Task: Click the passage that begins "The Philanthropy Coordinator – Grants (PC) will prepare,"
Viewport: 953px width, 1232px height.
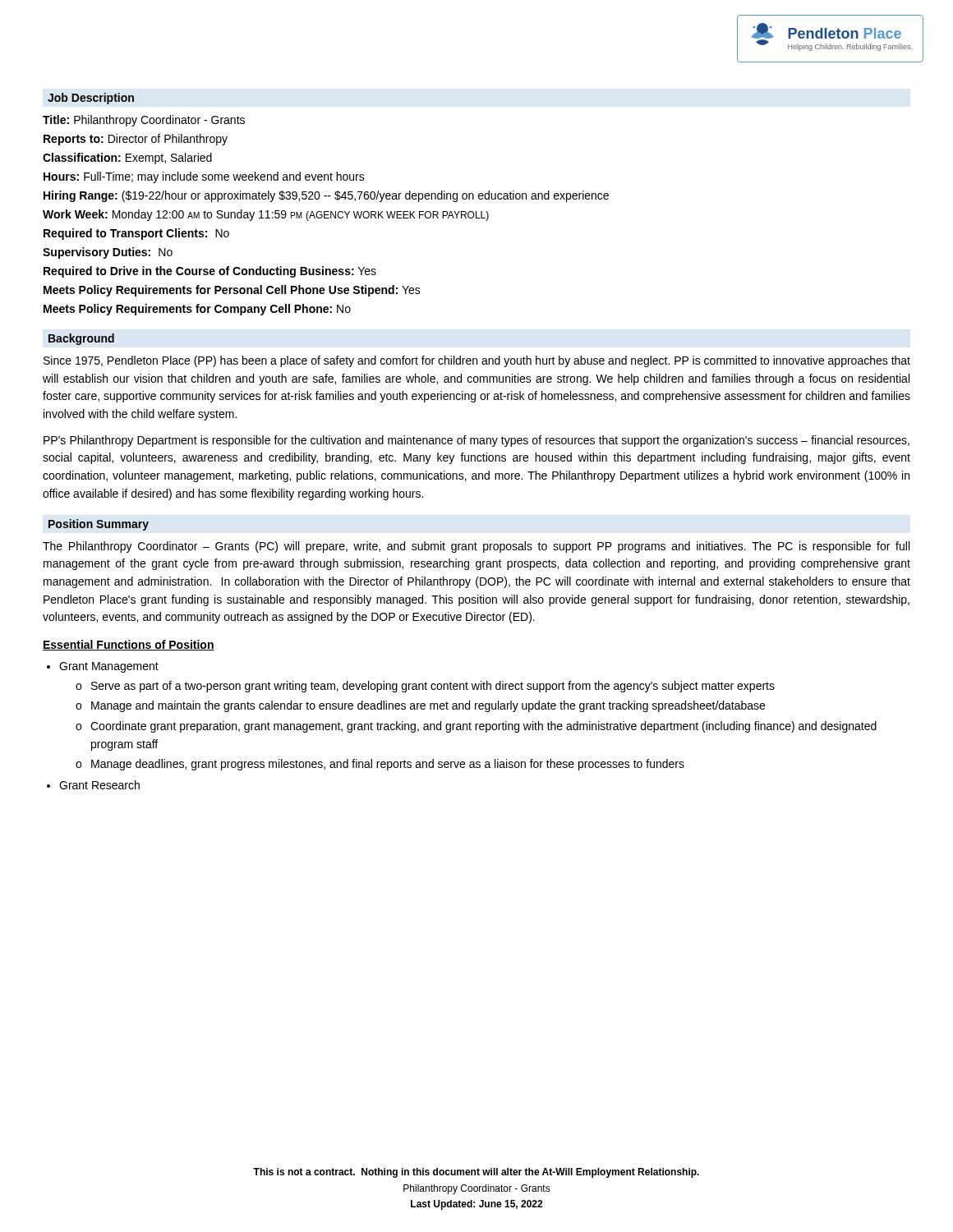Action: [476, 581]
